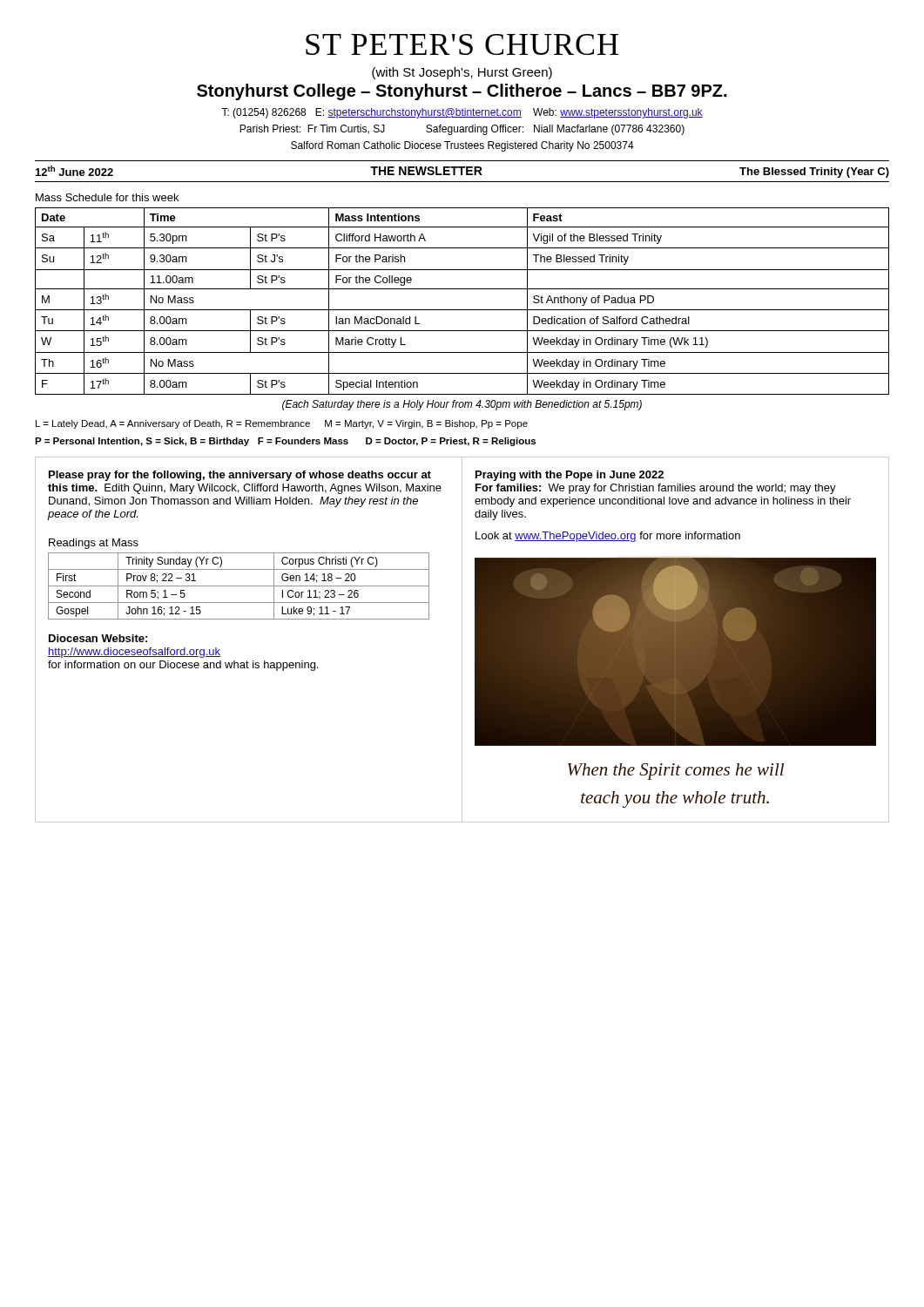Point to the block beginning "Please pray for"
Image resolution: width=924 pixels, height=1307 pixels.
(x=245, y=494)
